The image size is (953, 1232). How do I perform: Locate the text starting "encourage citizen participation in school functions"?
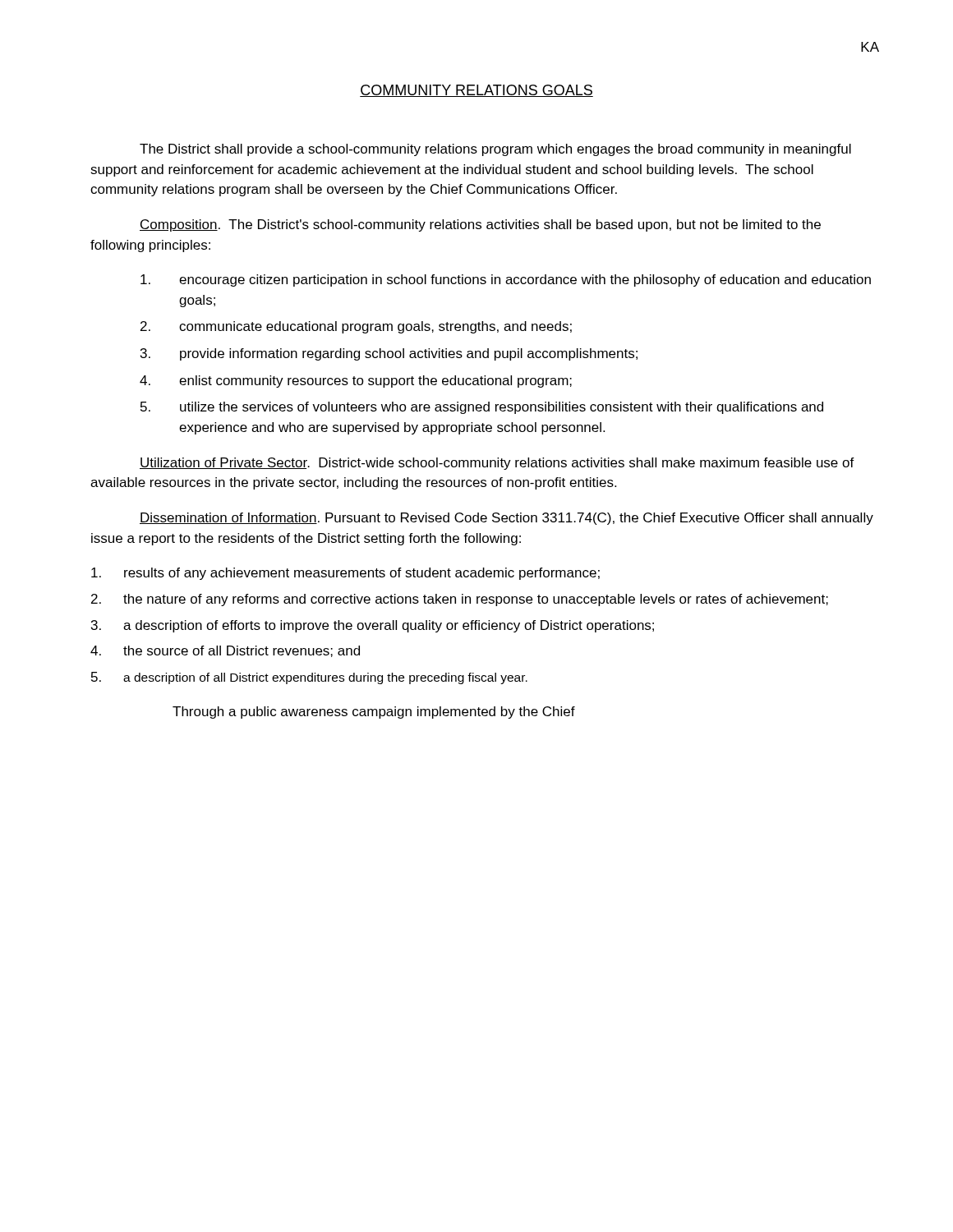click(x=509, y=291)
